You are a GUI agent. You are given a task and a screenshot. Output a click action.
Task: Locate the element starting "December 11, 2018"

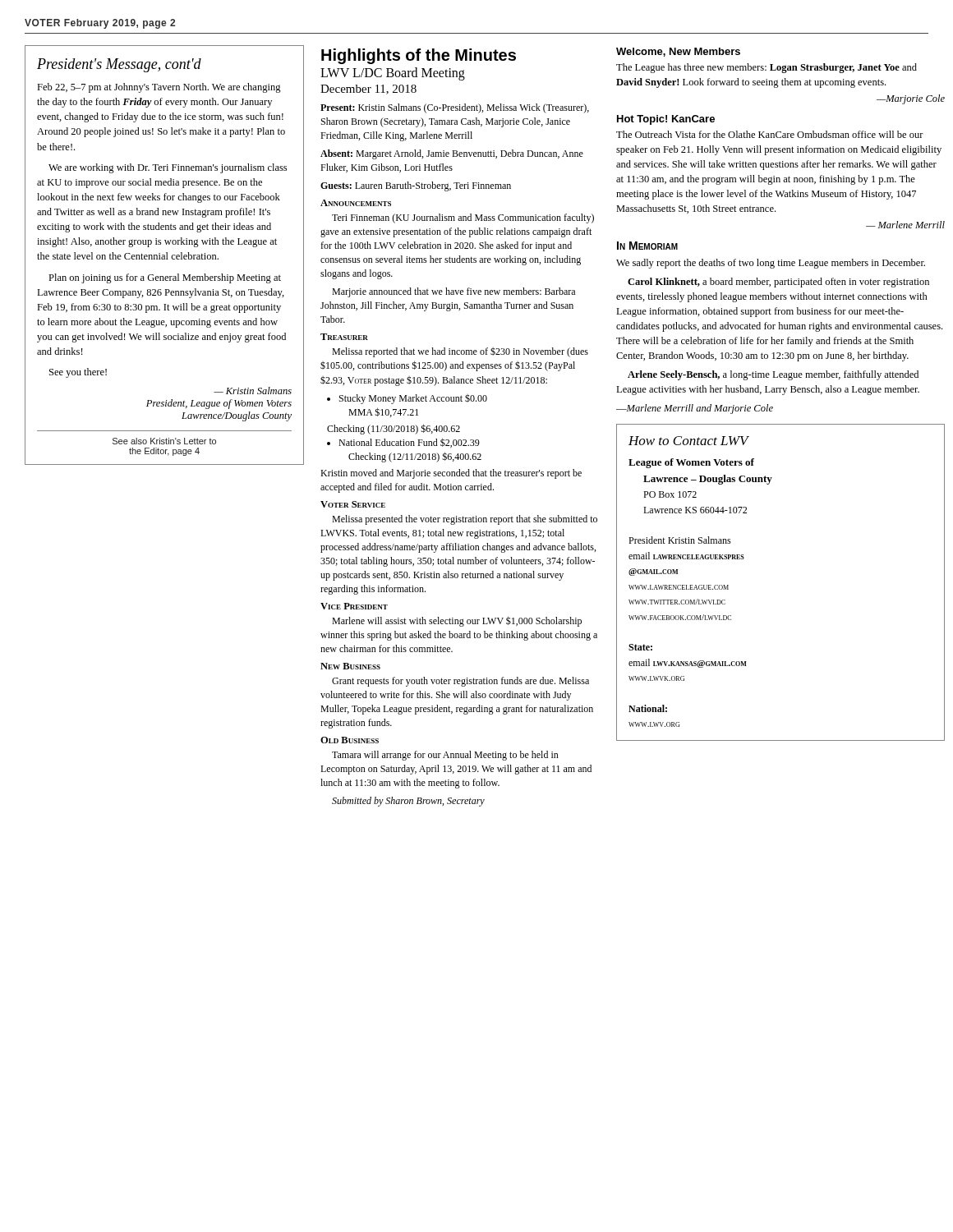point(369,89)
